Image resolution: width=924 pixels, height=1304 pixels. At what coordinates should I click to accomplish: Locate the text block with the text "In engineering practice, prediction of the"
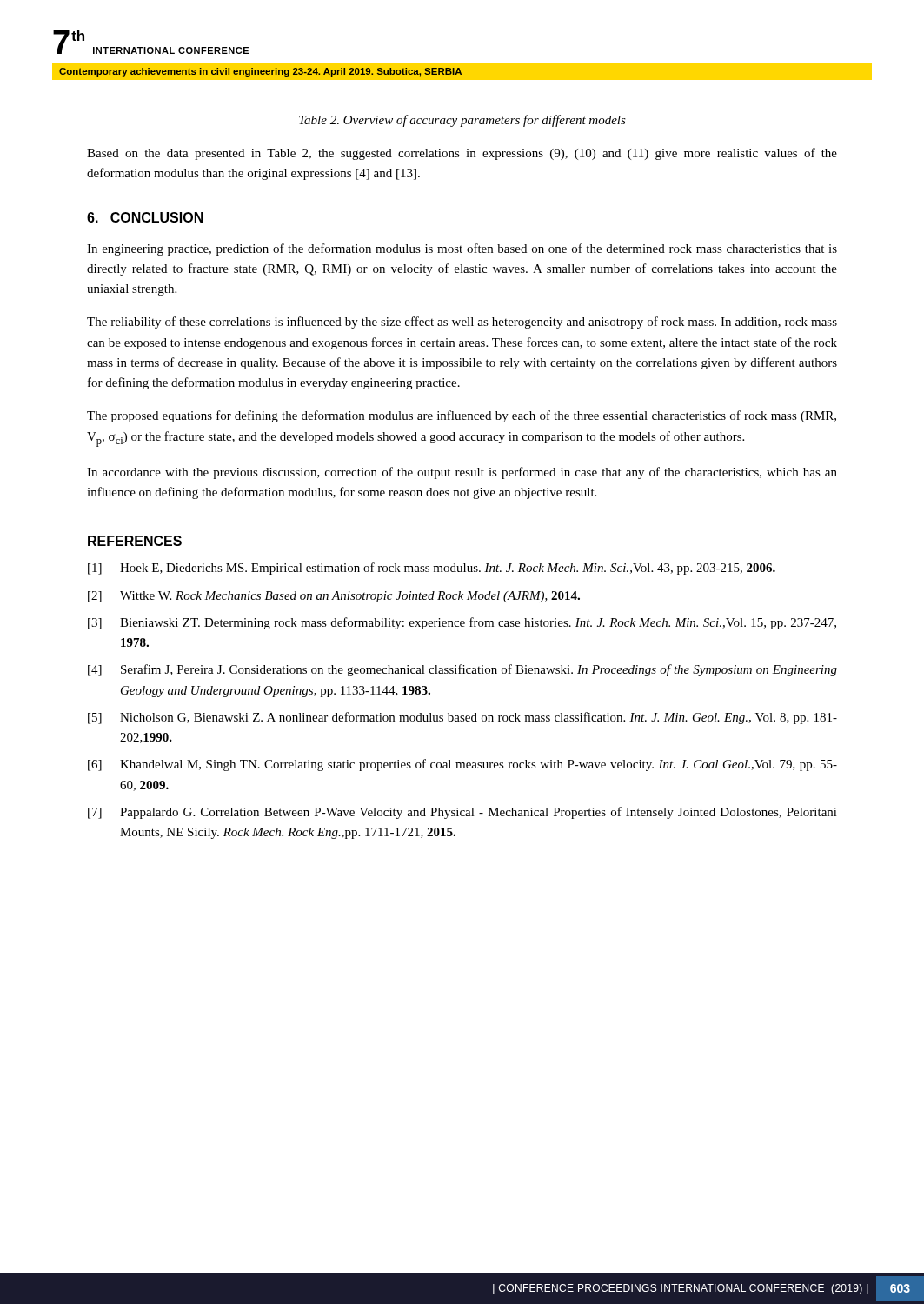[x=462, y=371]
